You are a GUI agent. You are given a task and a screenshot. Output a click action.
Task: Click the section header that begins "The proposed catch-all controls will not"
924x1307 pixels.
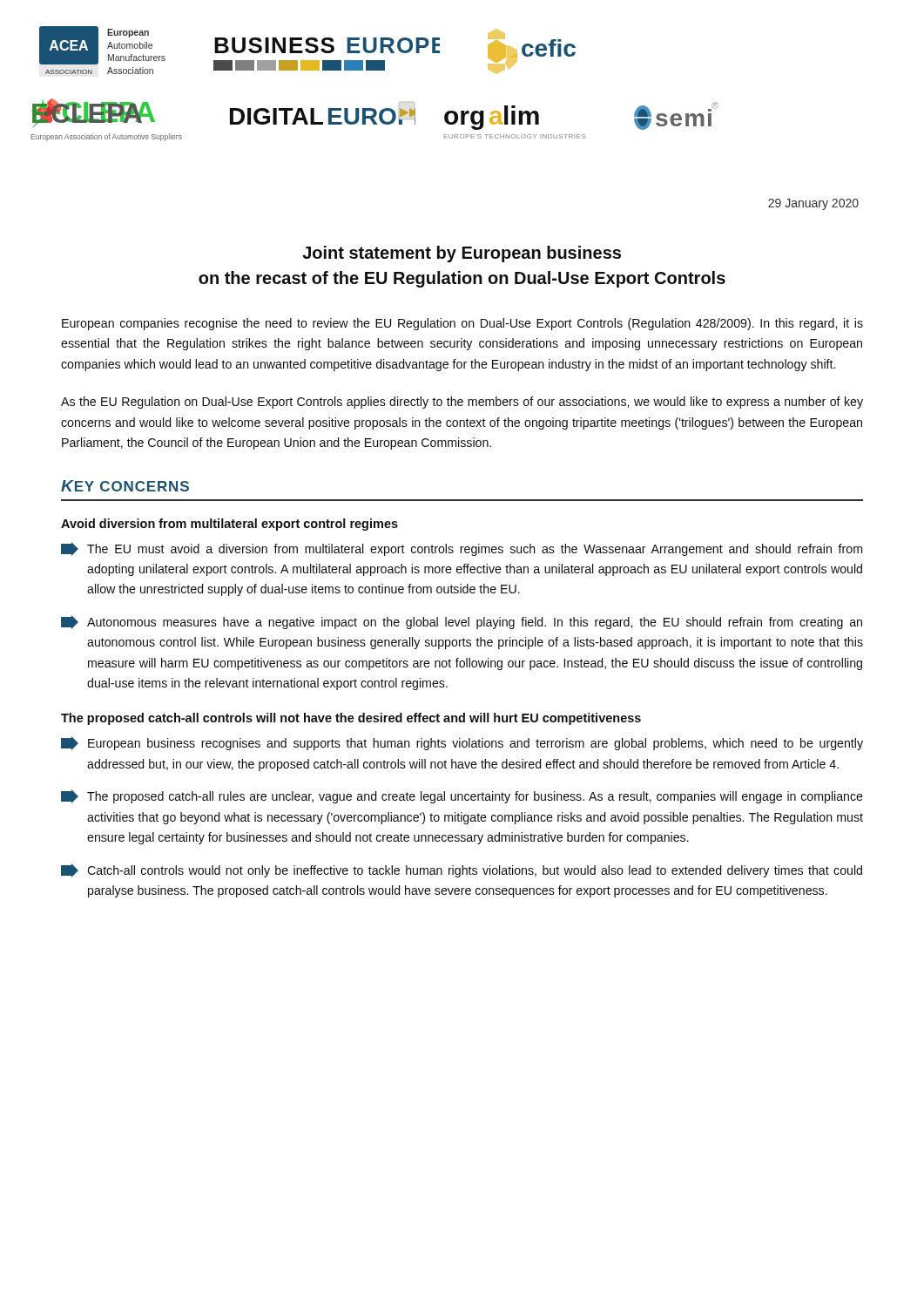pos(351,718)
